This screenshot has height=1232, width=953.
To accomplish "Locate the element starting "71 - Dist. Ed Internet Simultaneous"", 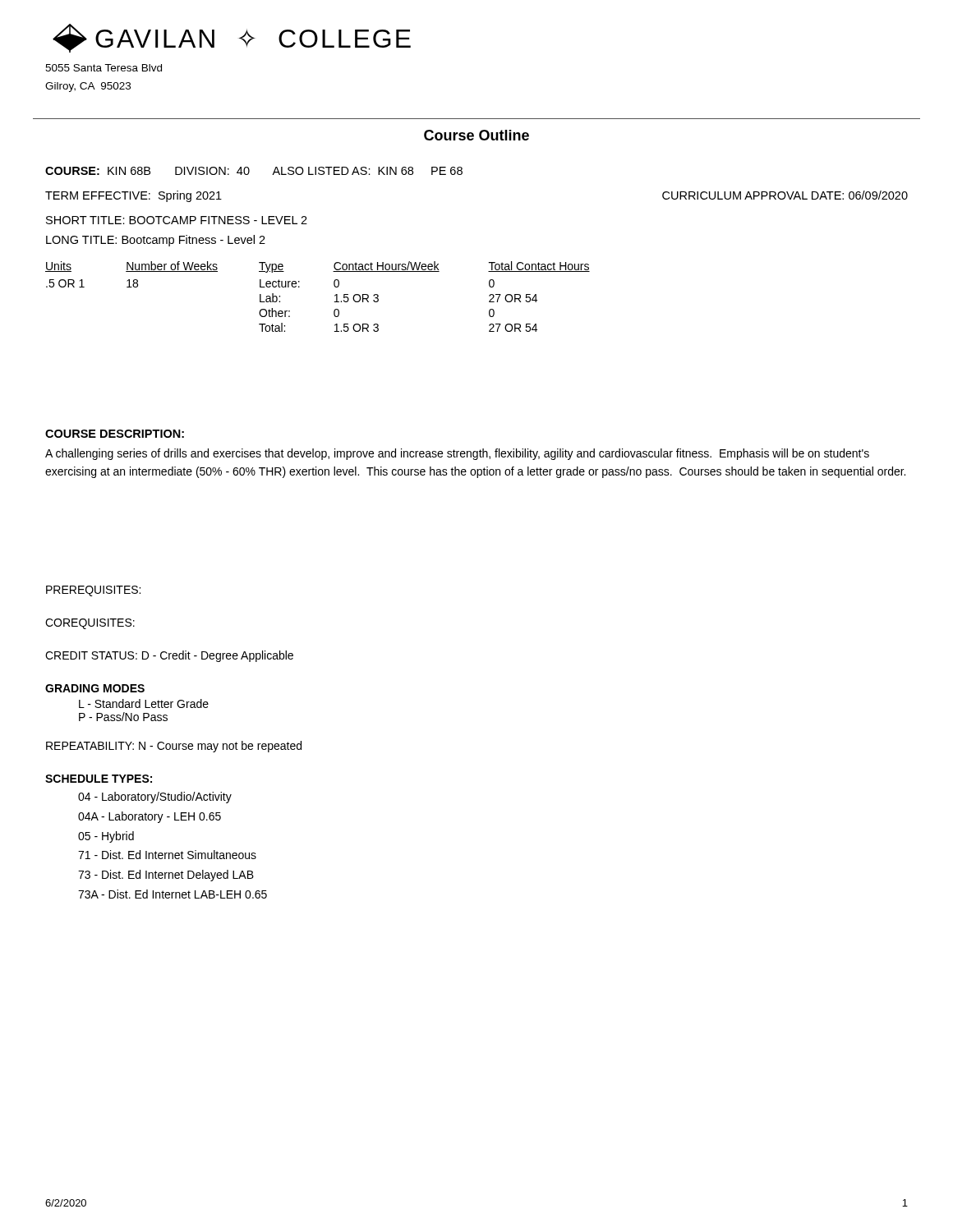I will click(x=167, y=855).
